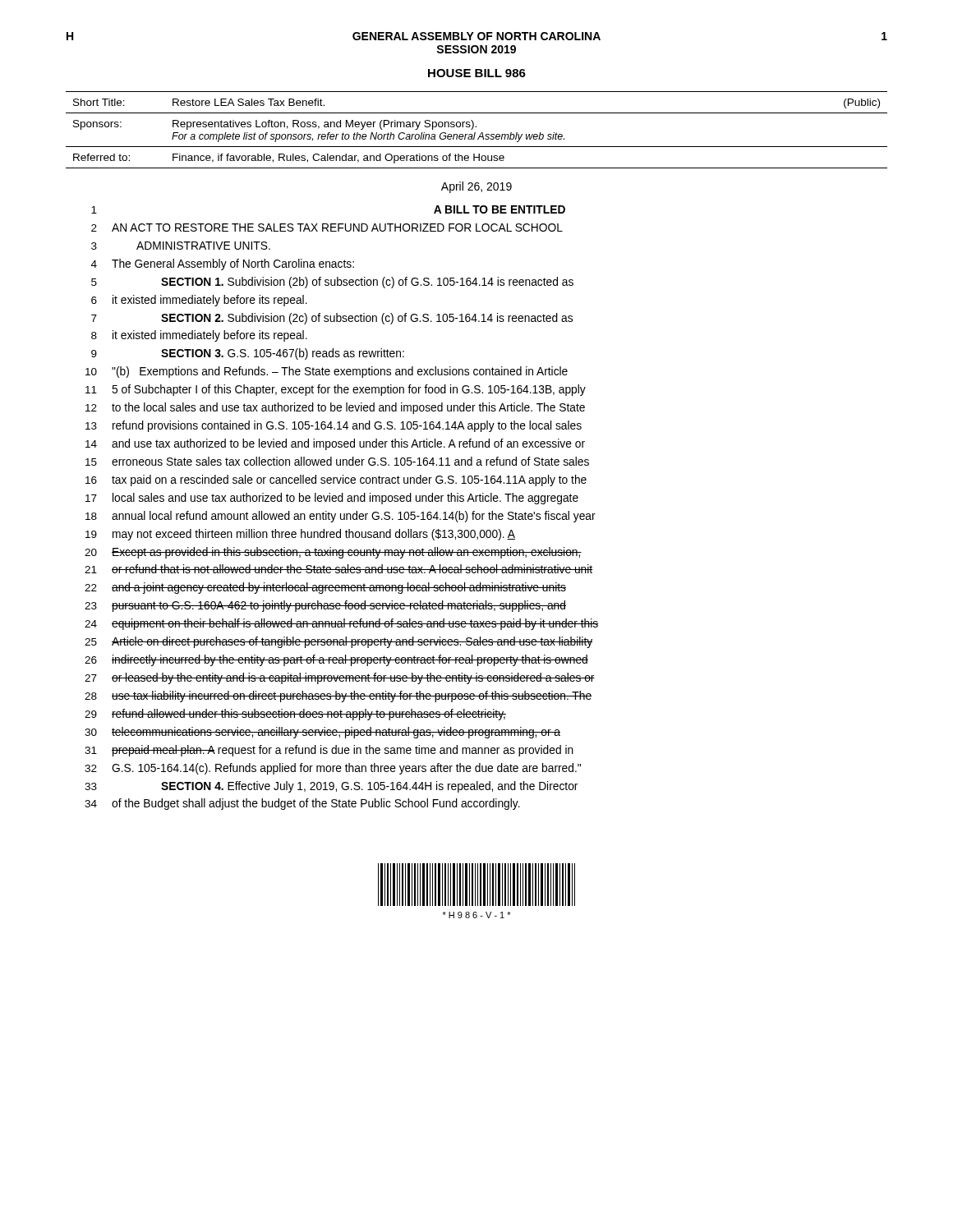The image size is (953, 1232).
Task: Locate the text "April 26, 2019"
Action: coord(476,186)
